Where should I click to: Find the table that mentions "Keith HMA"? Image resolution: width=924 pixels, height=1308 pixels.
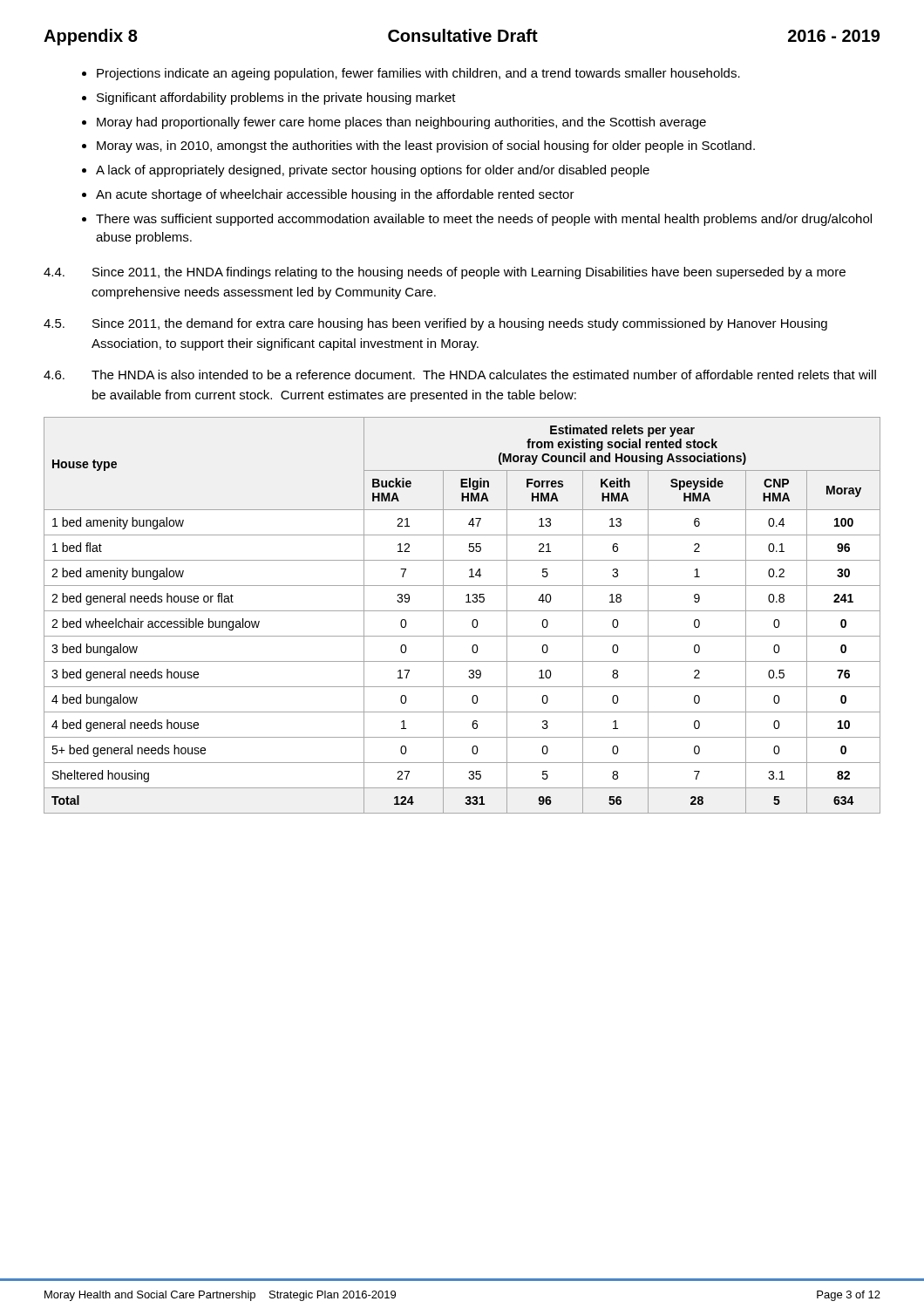click(x=462, y=615)
